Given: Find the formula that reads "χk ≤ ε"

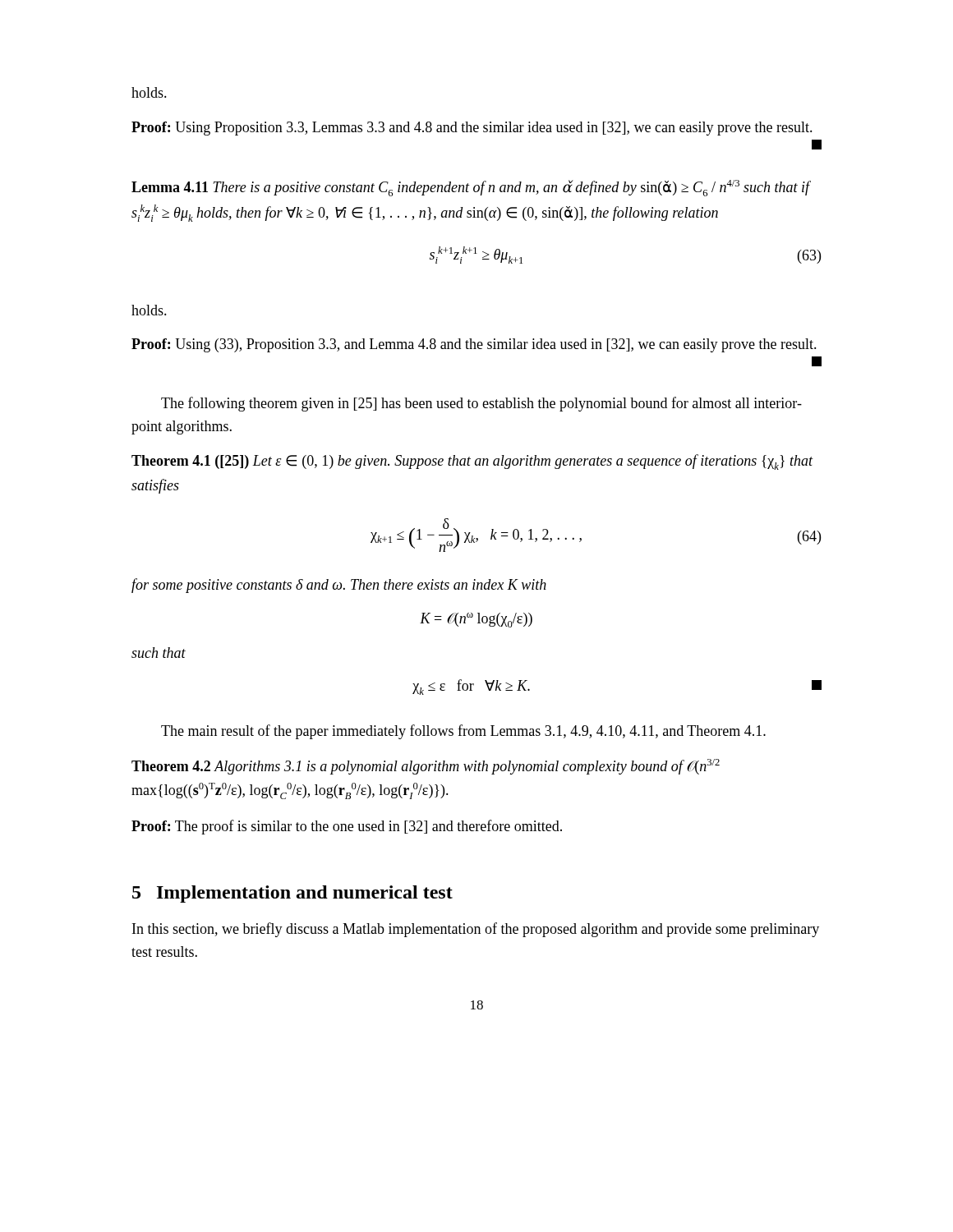Looking at the screenshot, I should (471, 687).
